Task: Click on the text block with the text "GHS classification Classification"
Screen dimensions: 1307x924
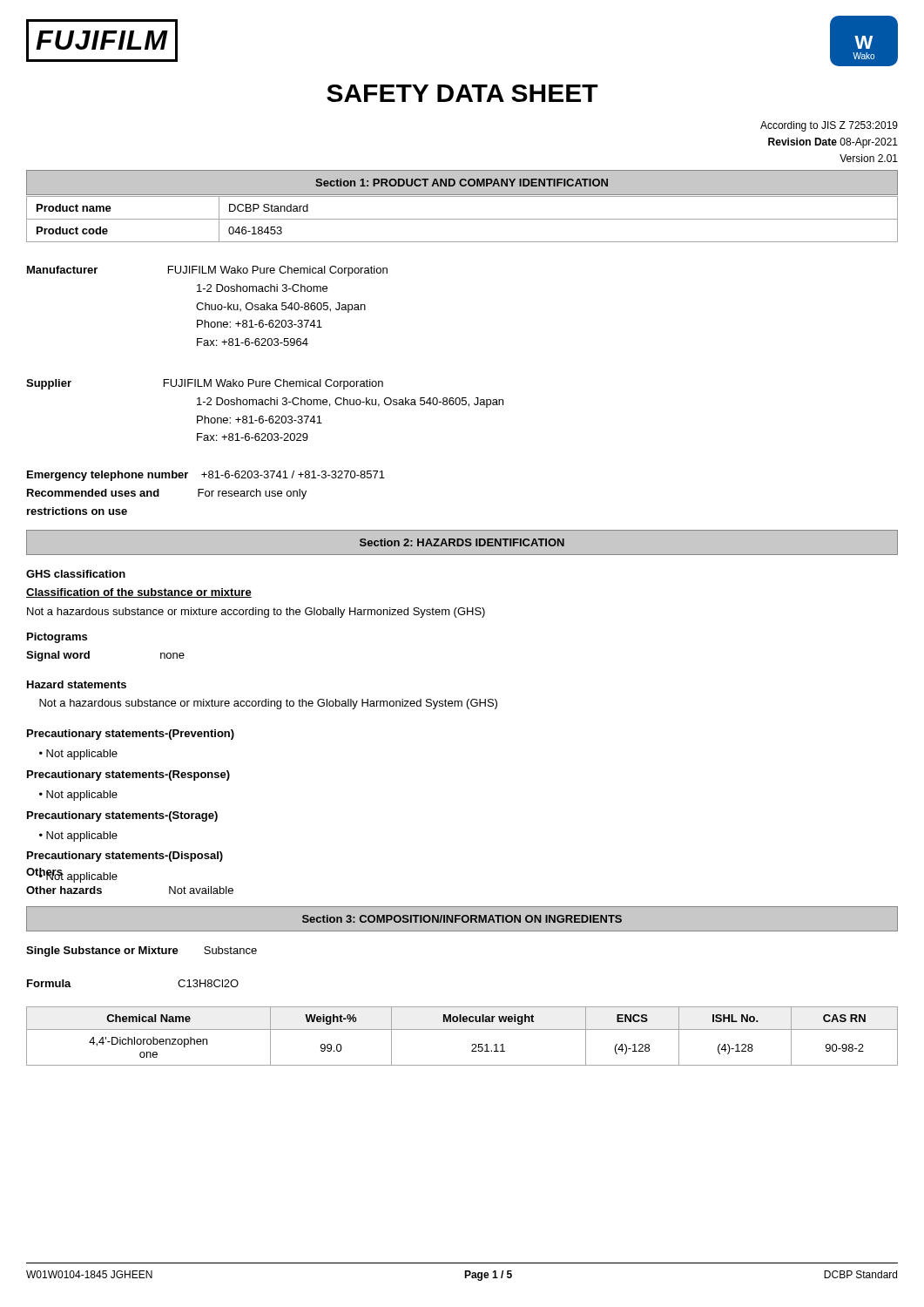Action: pos(256,592)
